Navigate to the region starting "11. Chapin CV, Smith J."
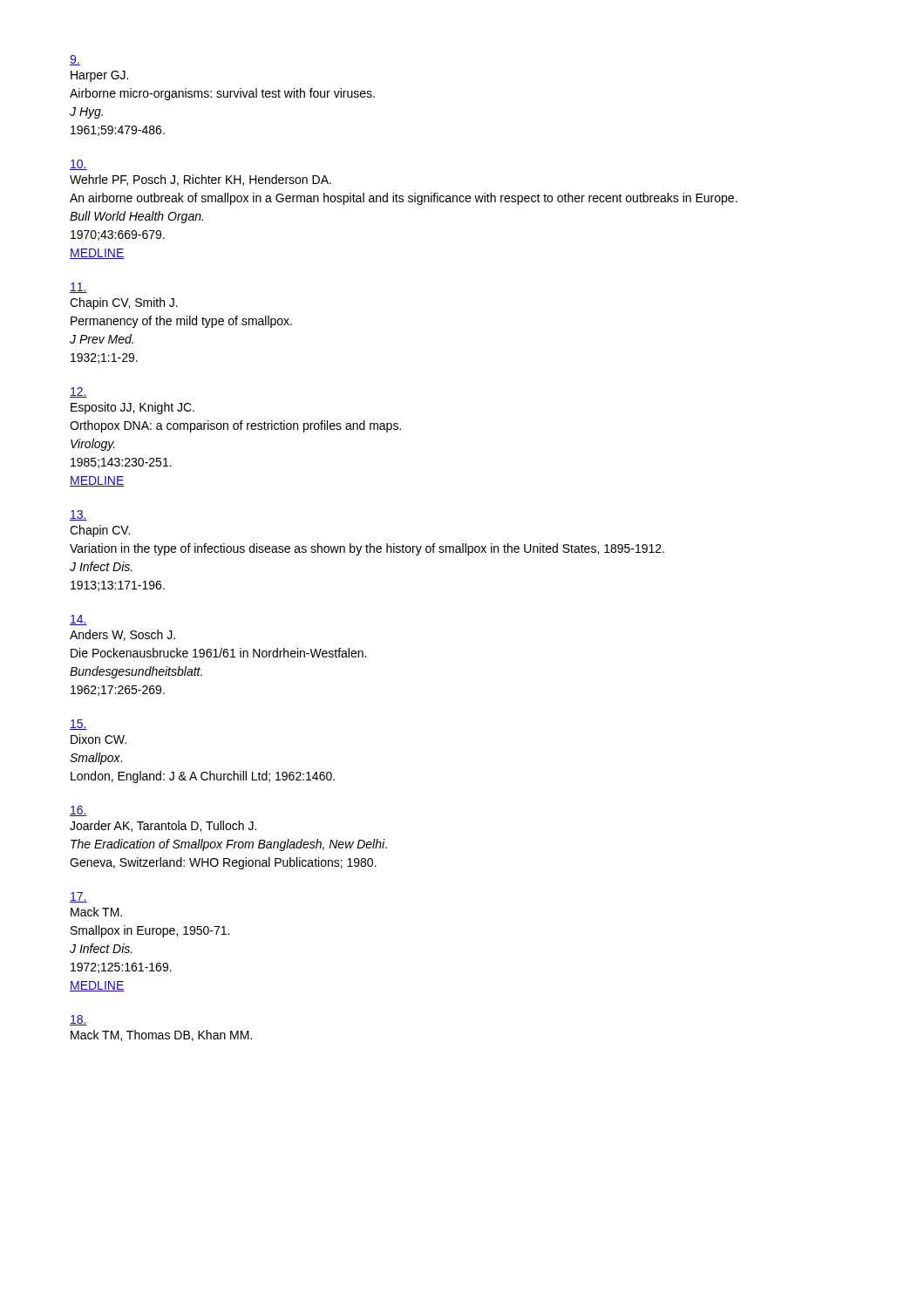Screen dimensions: 1308x924 (78, 288)
